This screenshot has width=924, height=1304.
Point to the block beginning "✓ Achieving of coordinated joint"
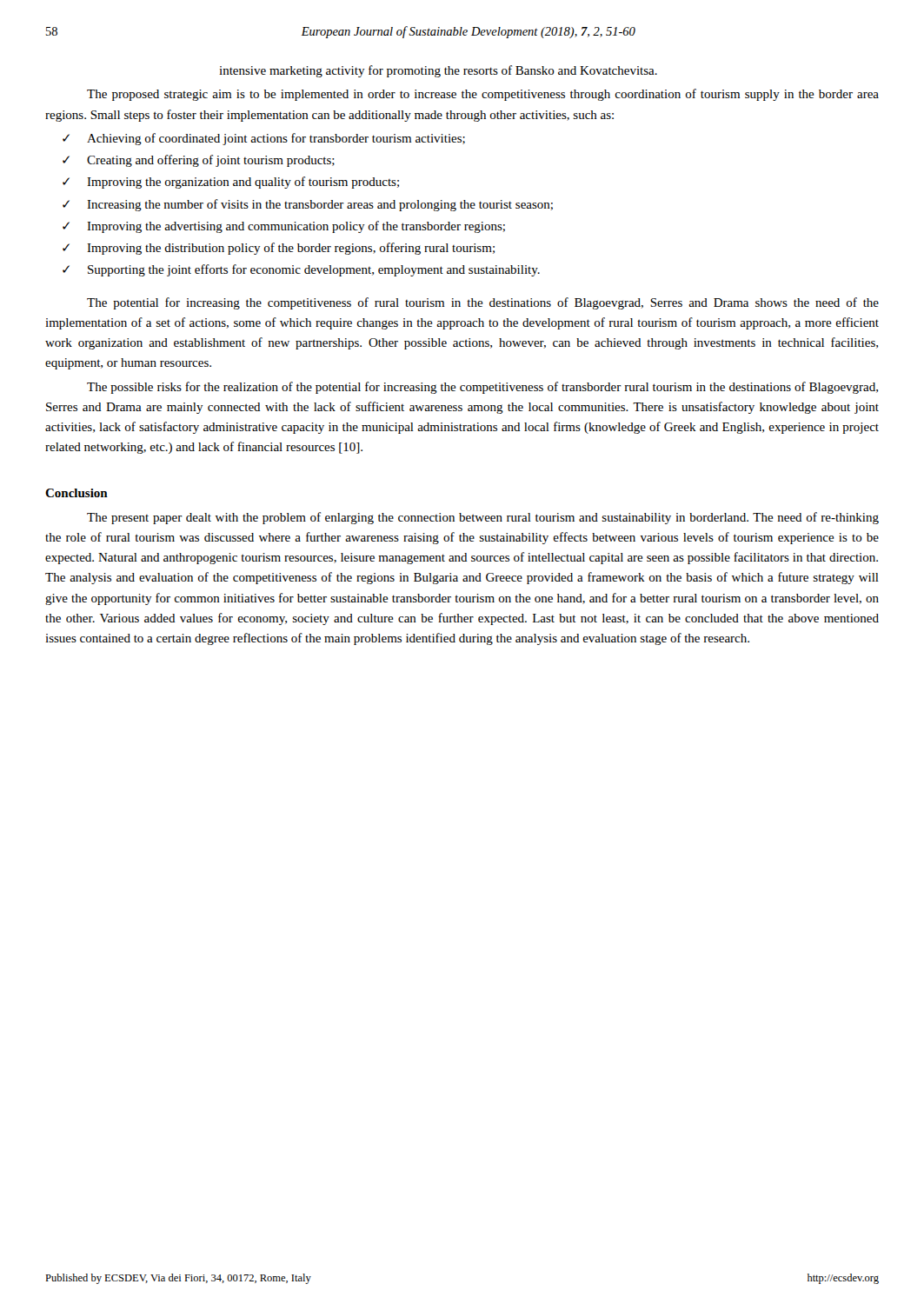click(x=462, y=139)
